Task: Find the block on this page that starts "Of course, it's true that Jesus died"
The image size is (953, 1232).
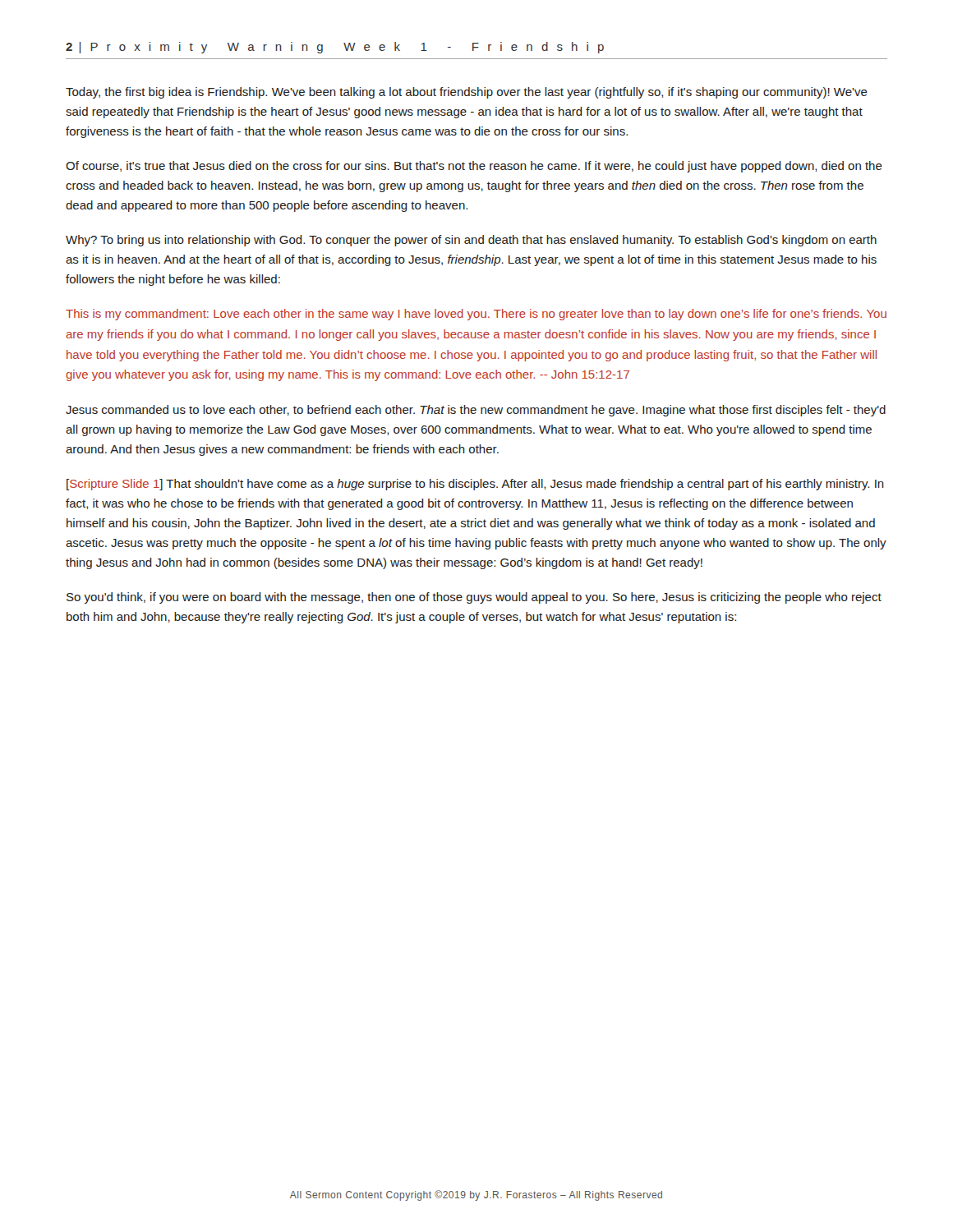Action: (474, 185)
